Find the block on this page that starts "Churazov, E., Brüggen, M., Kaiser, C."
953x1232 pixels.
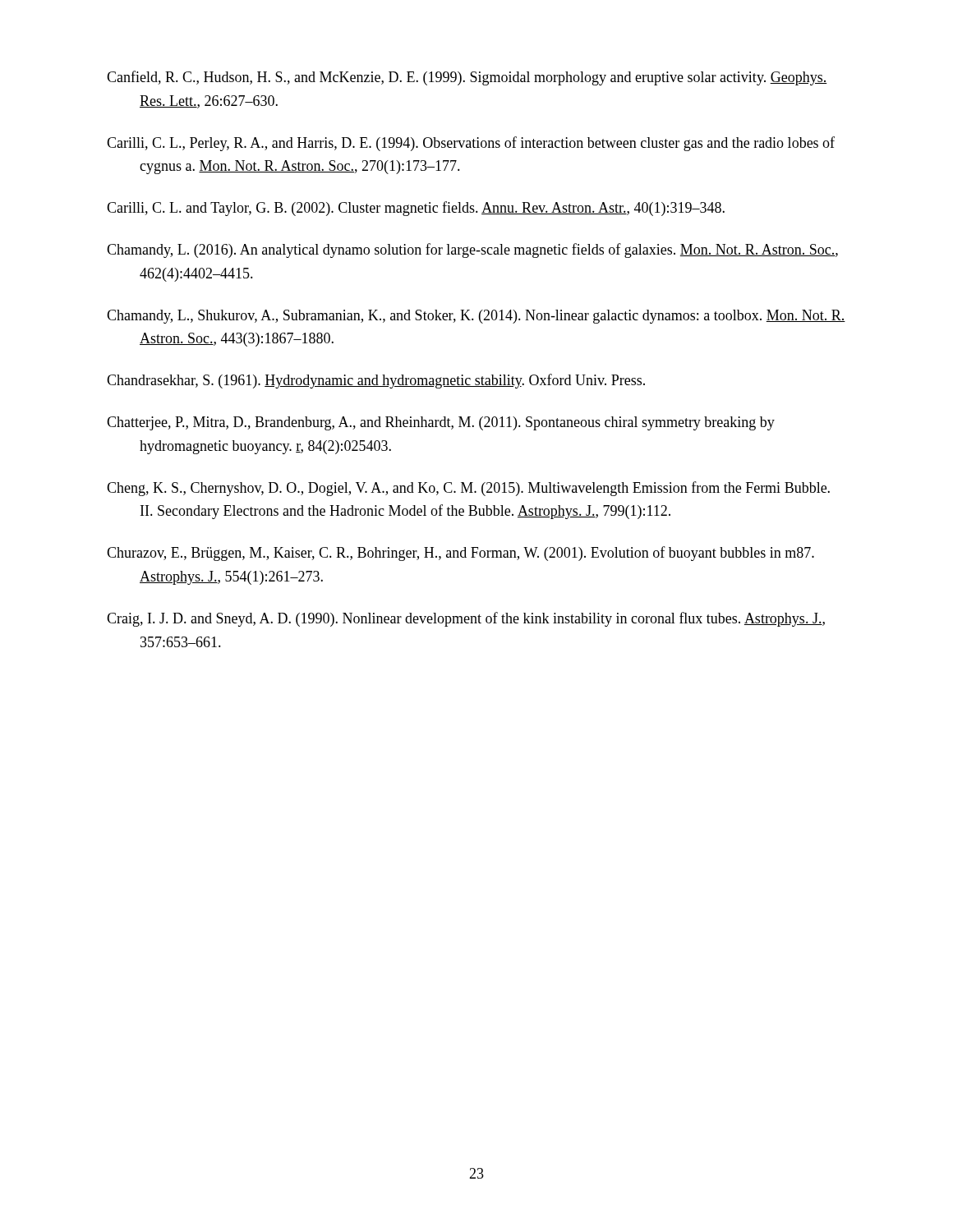tap(461, 565)
